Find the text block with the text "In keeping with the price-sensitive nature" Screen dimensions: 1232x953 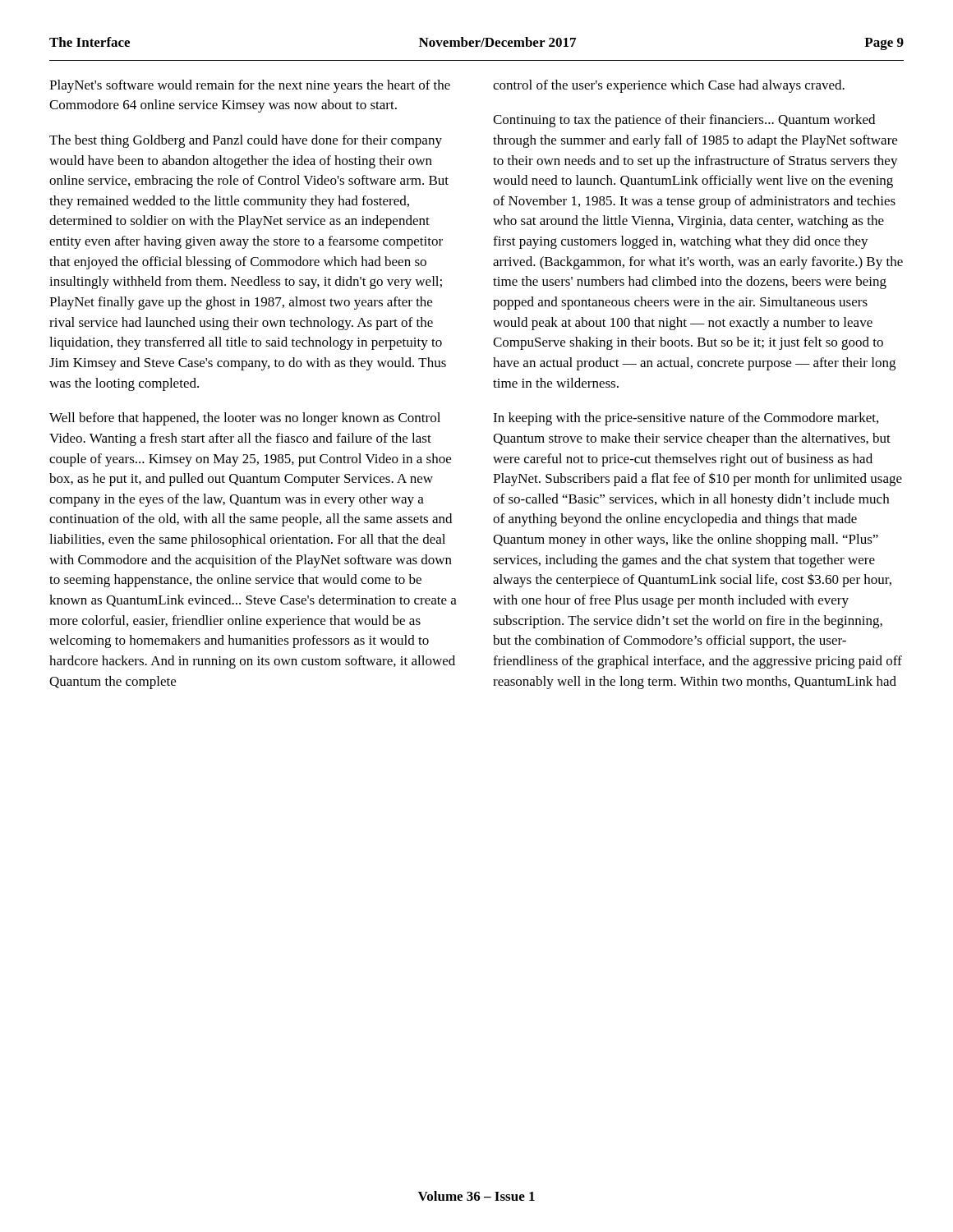click(x=698, y=550)
